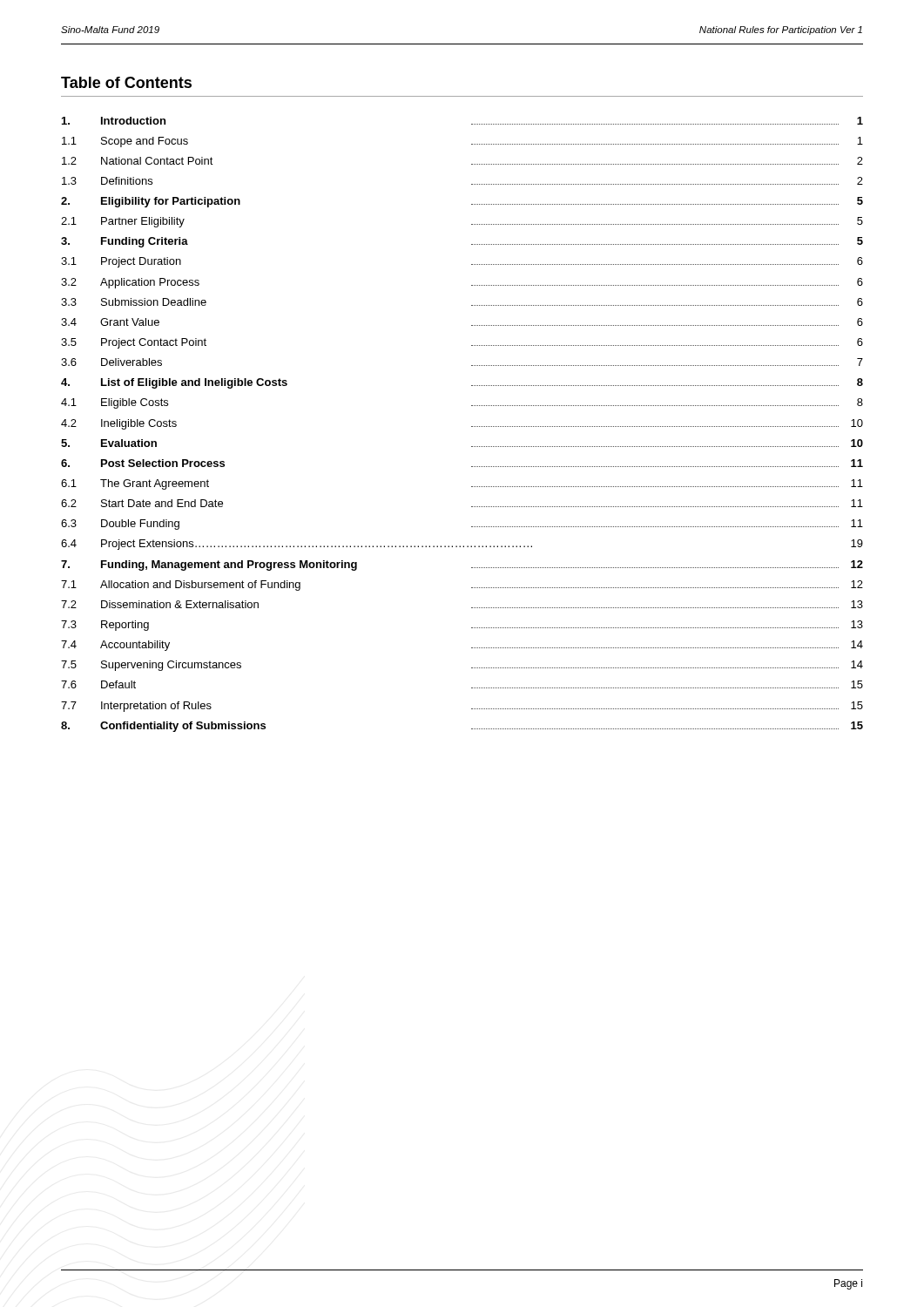Screen dimensions: 1307x924
Task: Select the region starting "4. List of Eligible and Ineligible"
Action: (462, 383)
